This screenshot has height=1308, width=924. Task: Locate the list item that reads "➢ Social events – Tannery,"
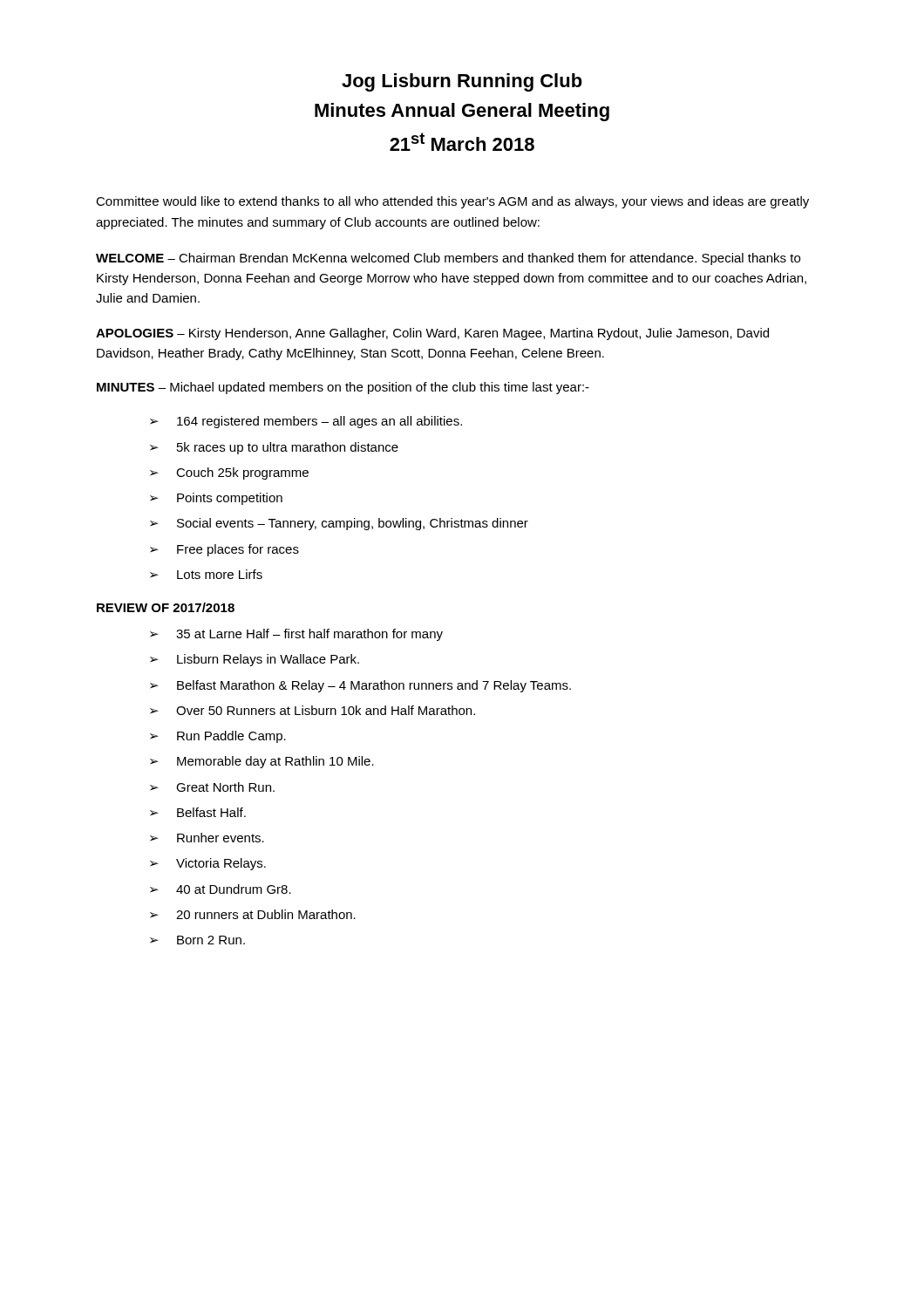(x=338, y=523)
